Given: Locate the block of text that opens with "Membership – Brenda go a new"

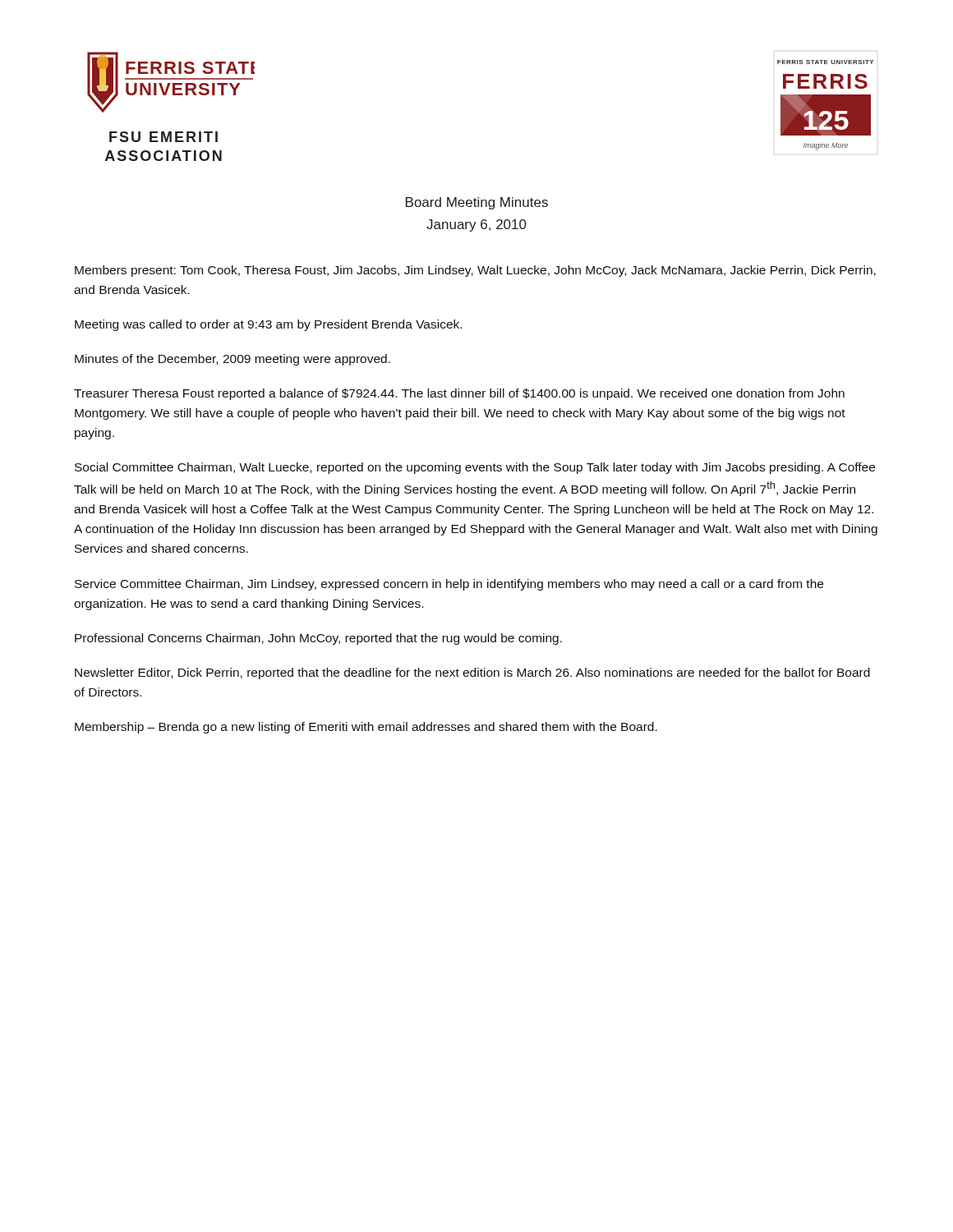Looking at the screenshot, I should point(366,726).
